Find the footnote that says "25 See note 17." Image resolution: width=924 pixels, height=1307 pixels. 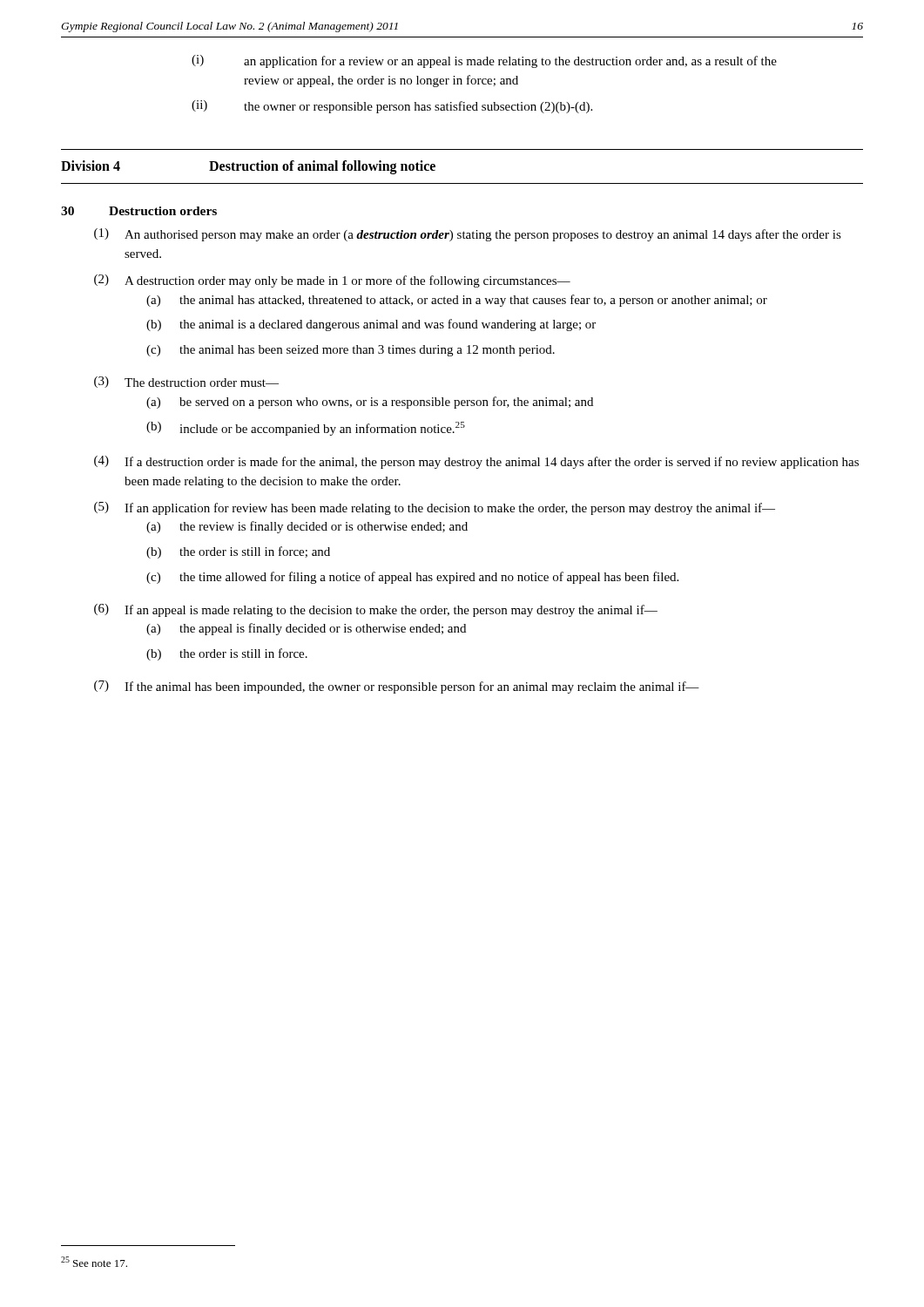94,1263
